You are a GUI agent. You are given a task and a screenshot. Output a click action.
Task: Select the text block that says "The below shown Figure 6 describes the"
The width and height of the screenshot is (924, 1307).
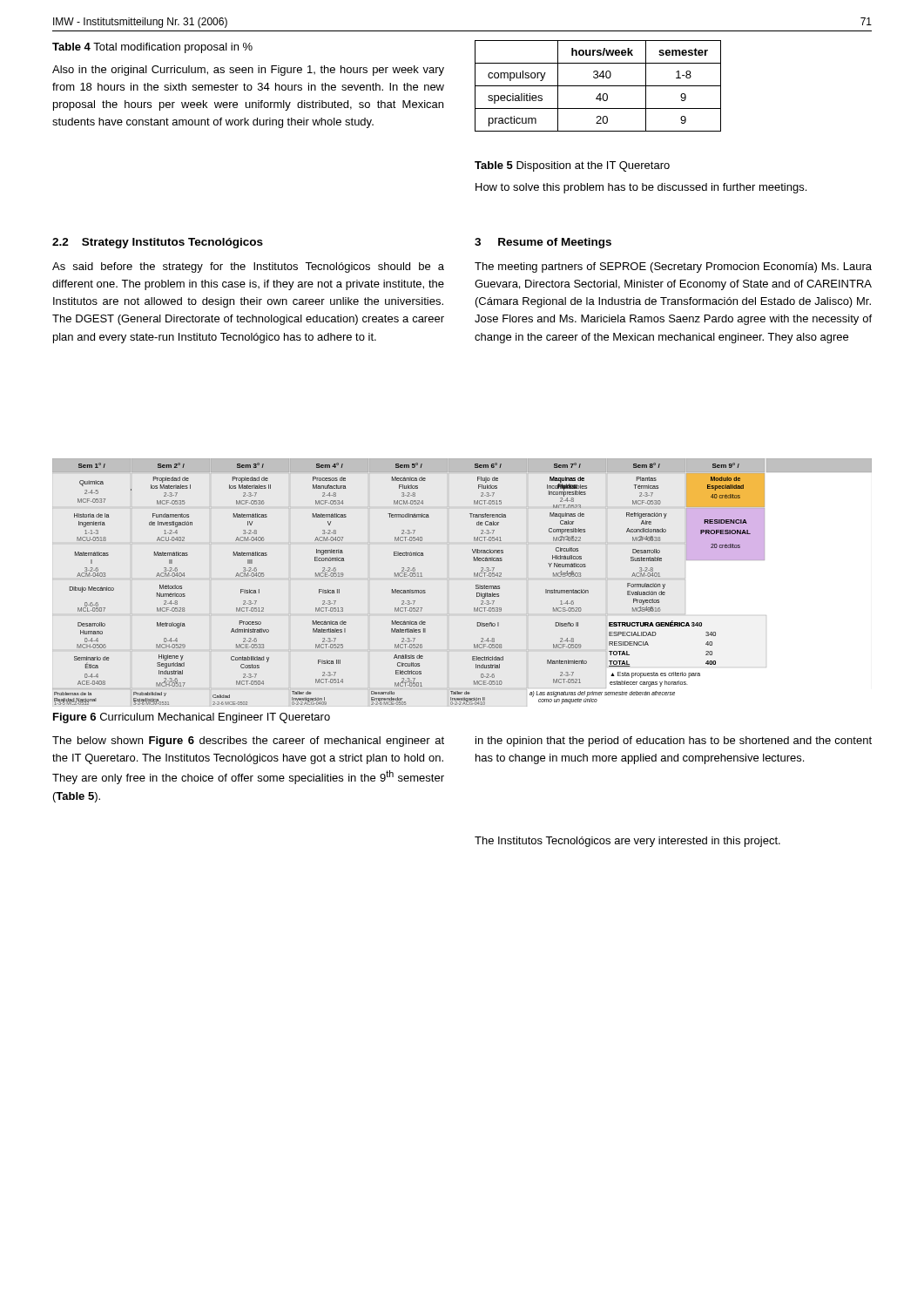click(x=248, y=768)
